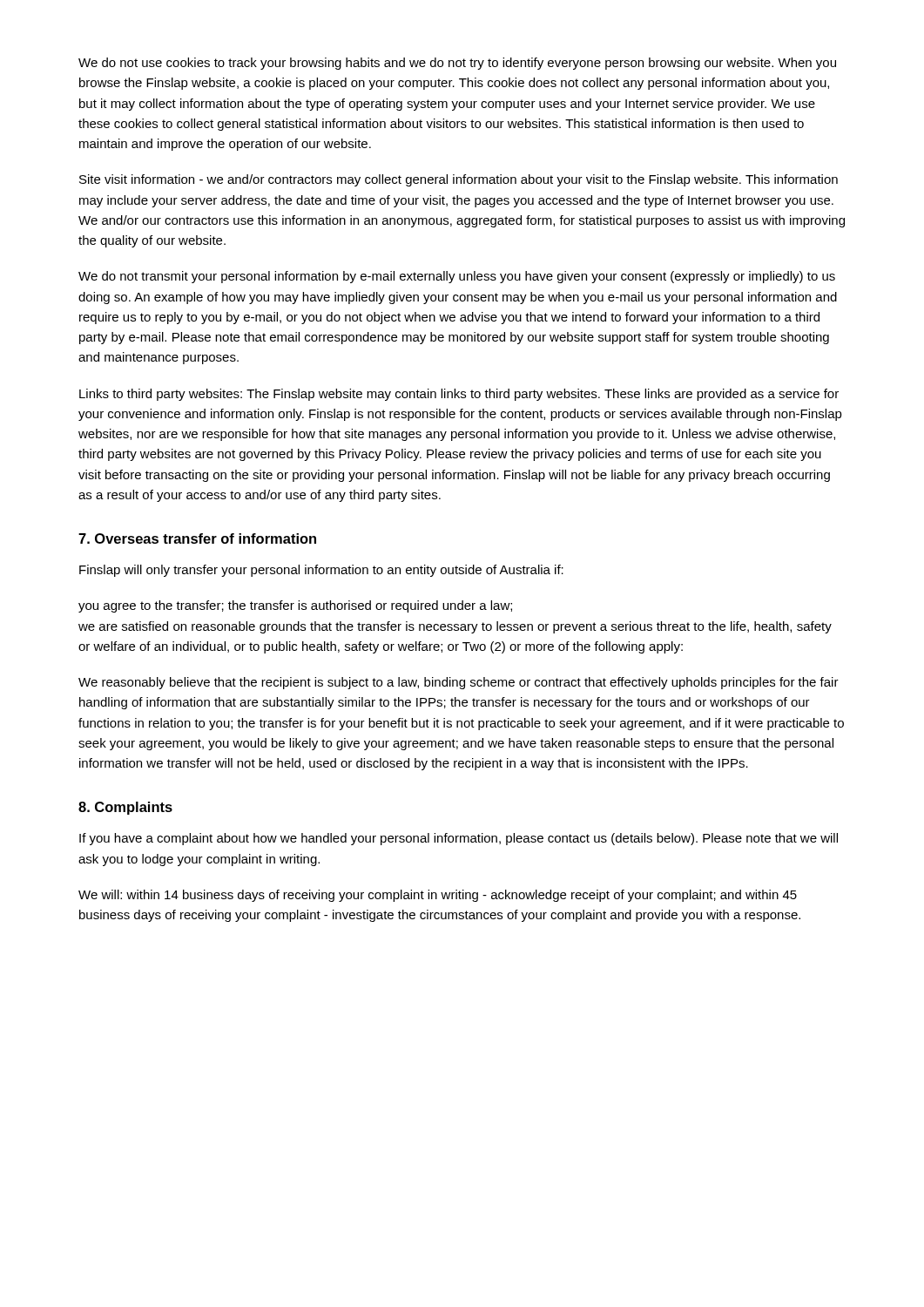Locate the text block starting "8. Complaints"
Viewport: 924px width, 1307px height.
coord(125,807)
